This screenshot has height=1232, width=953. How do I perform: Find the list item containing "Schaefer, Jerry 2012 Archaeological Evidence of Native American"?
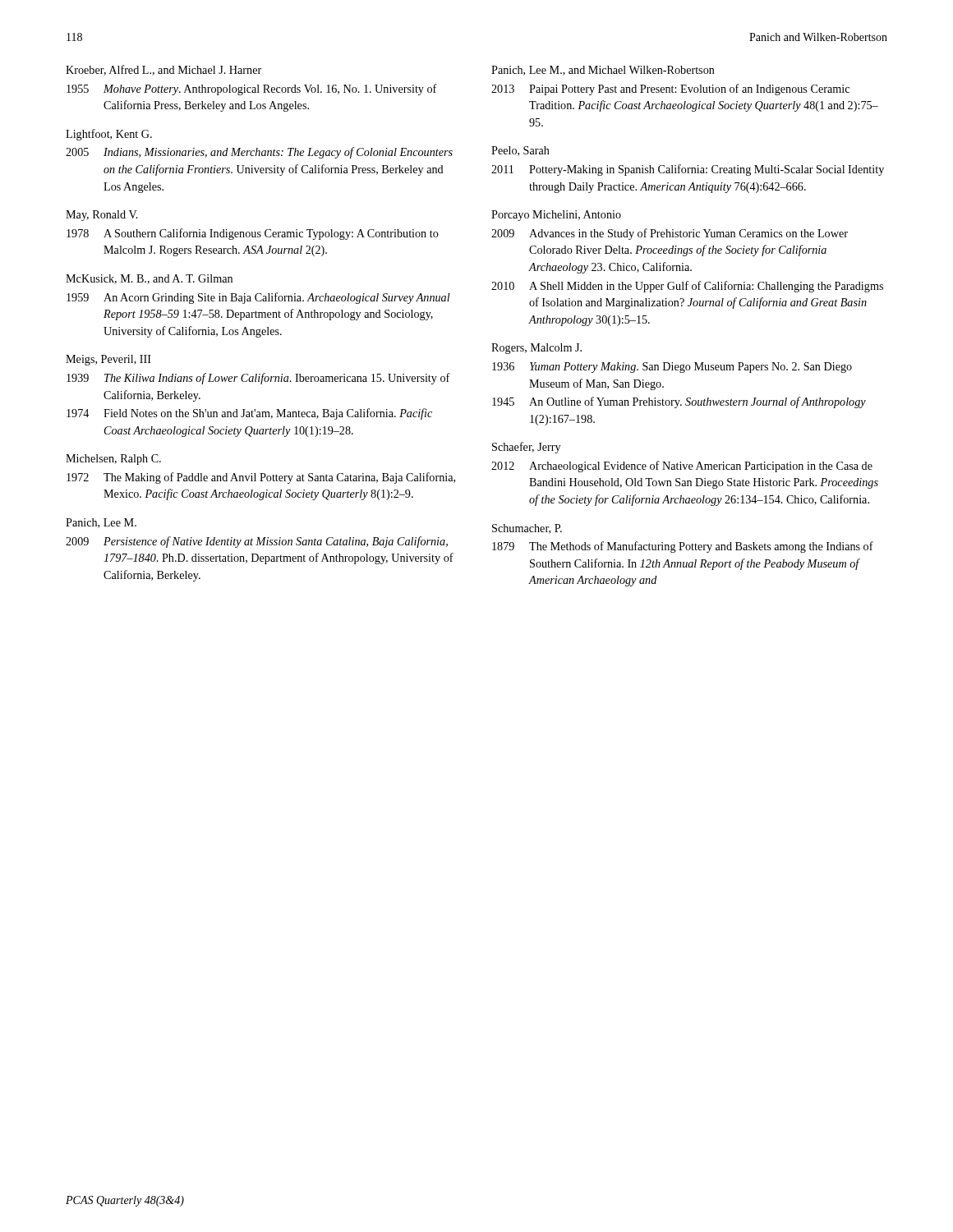(689, 473)
